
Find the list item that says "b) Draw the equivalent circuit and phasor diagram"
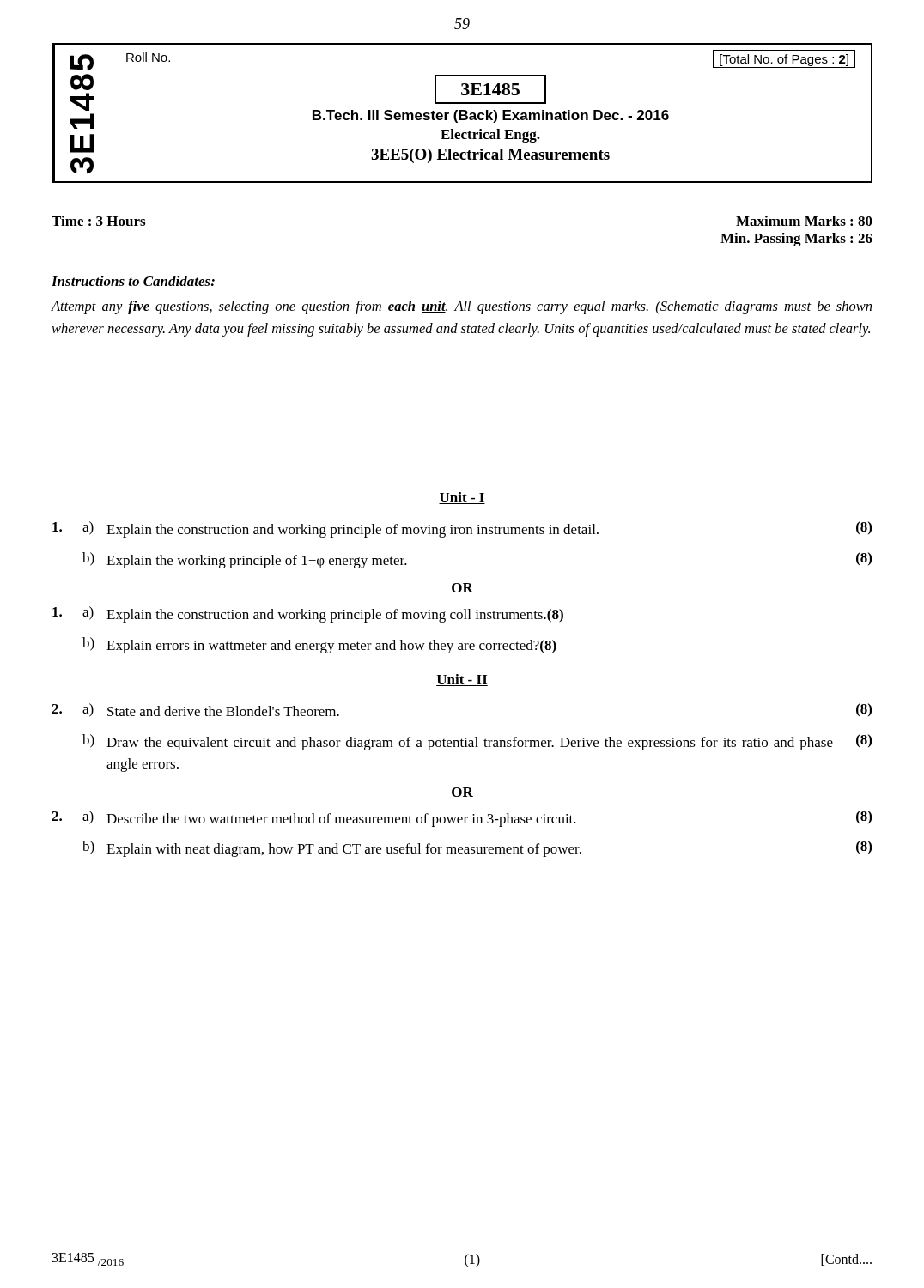point(477,753)
